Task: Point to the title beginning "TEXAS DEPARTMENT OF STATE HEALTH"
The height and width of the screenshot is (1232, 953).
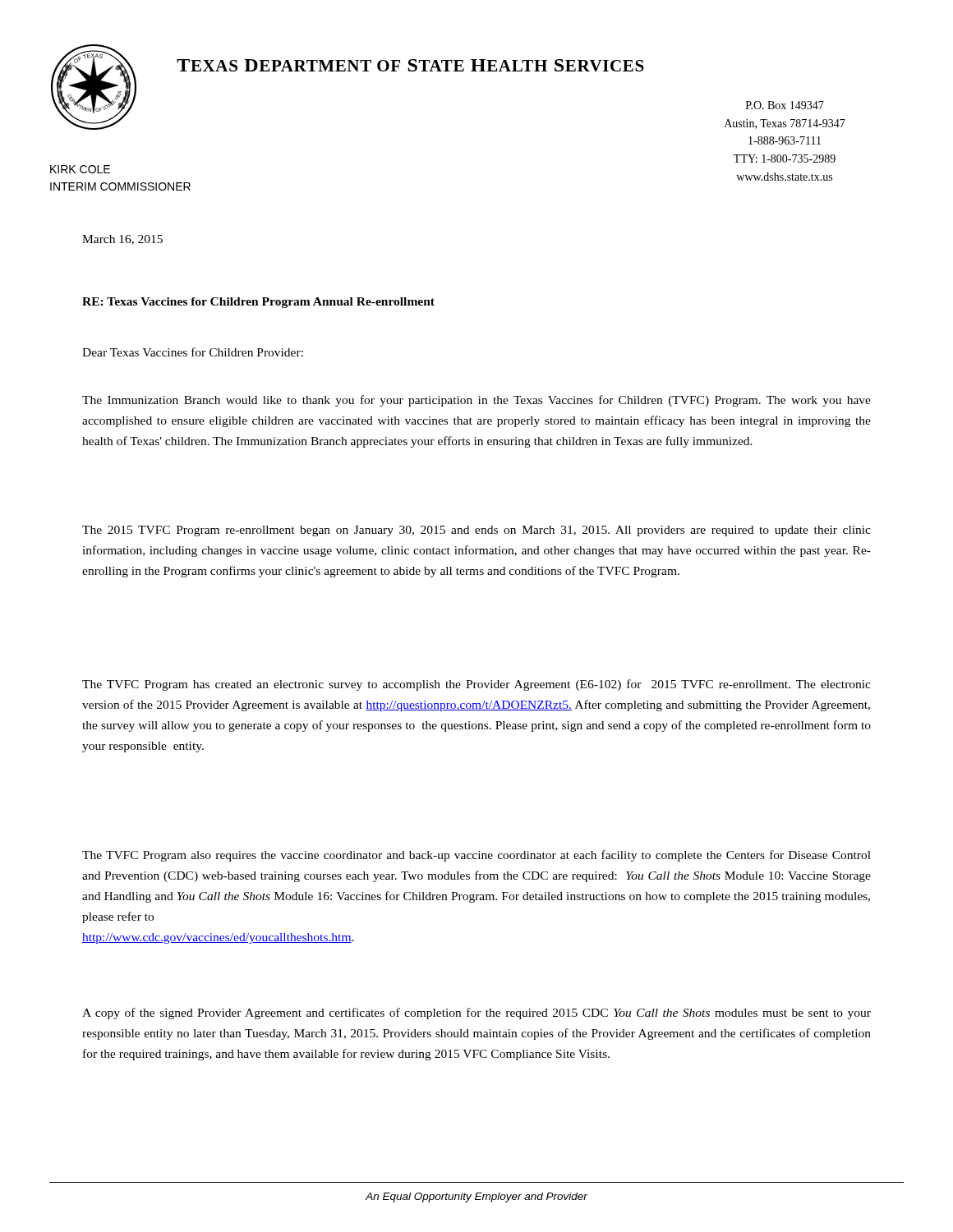Action: point(411,65)
